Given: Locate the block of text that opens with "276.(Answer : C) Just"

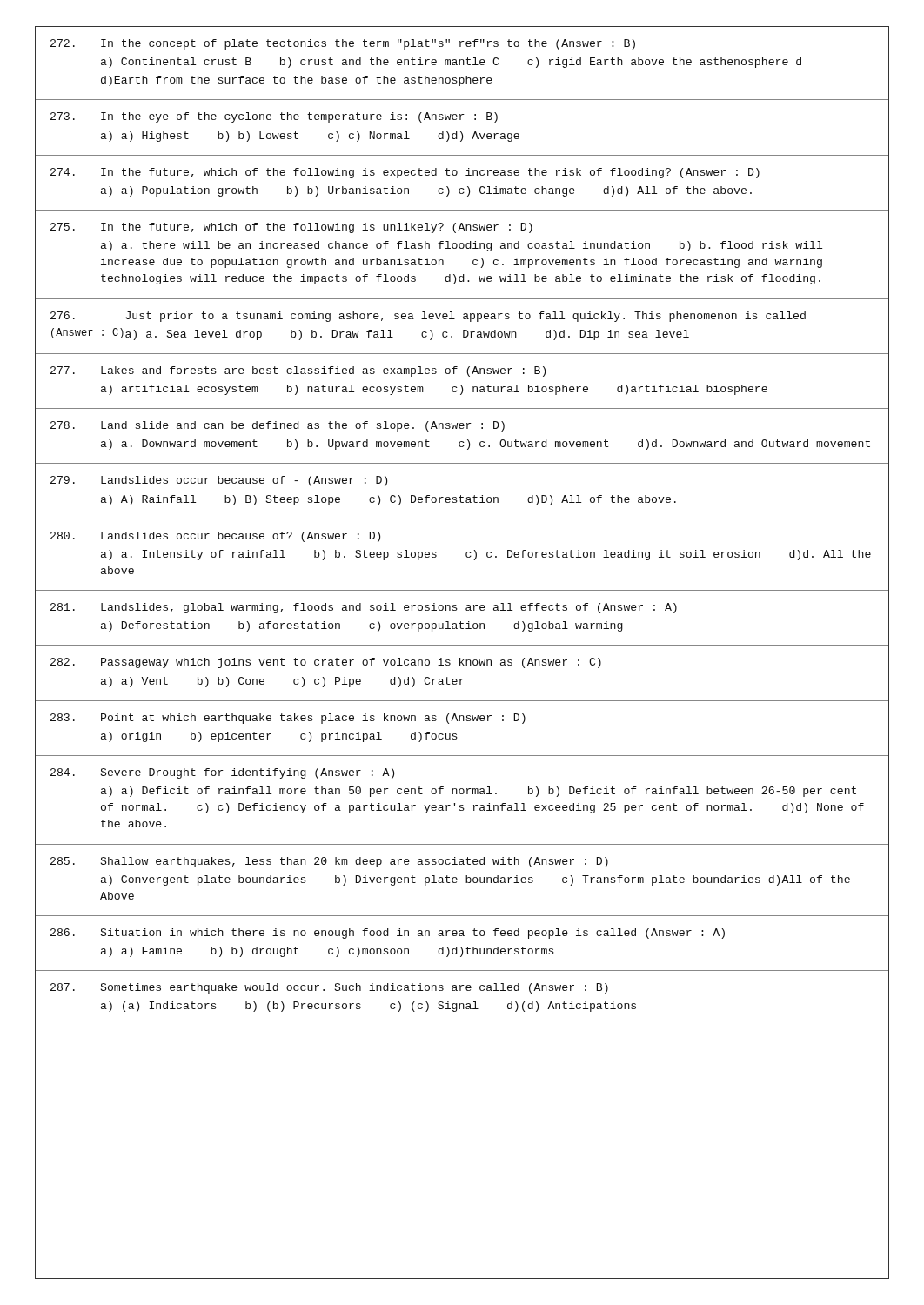Looking at the screenshot, I should pyautogui.click(x=462, y=326).
